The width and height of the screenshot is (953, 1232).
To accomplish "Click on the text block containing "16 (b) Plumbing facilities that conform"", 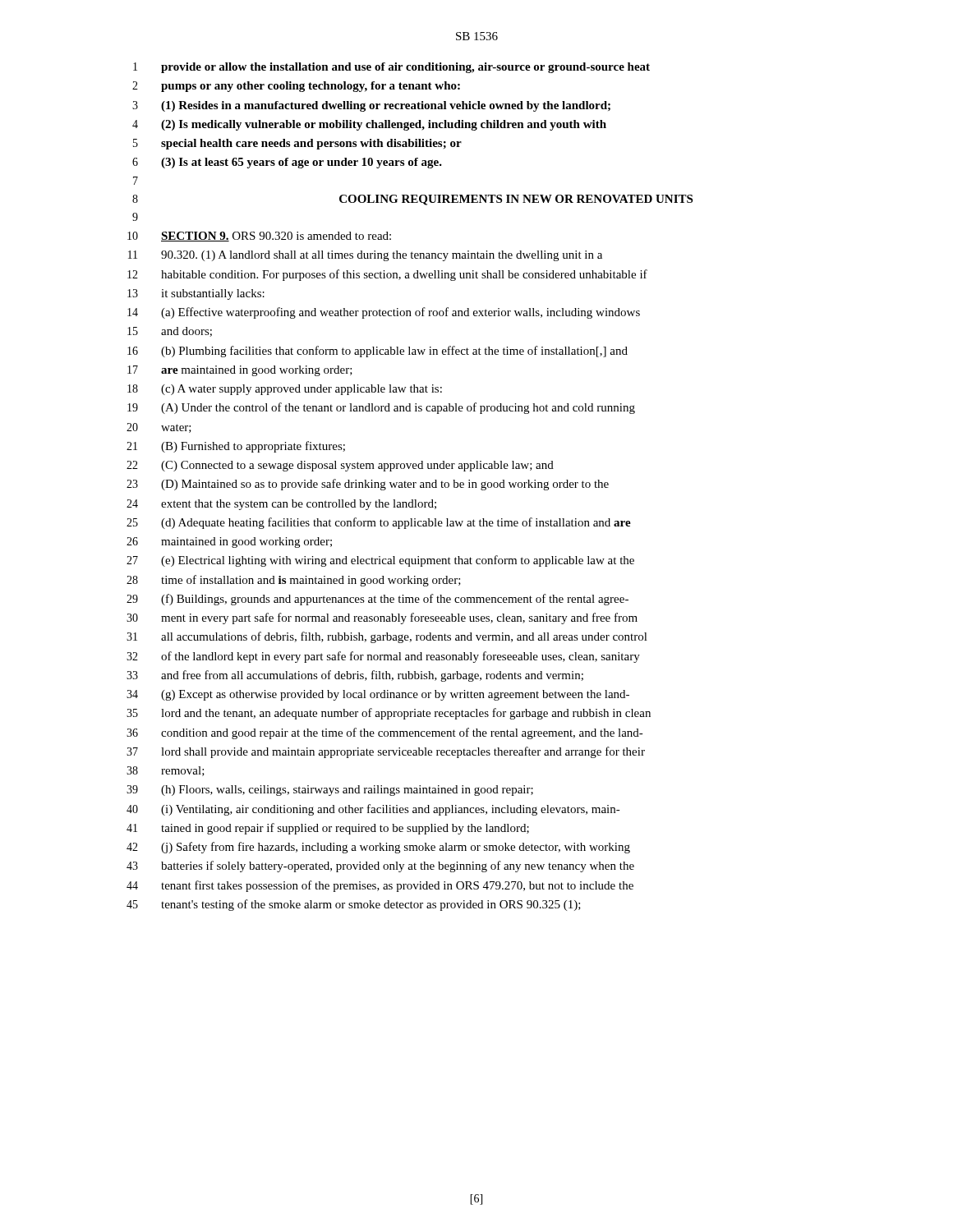I will pos(489,351).
